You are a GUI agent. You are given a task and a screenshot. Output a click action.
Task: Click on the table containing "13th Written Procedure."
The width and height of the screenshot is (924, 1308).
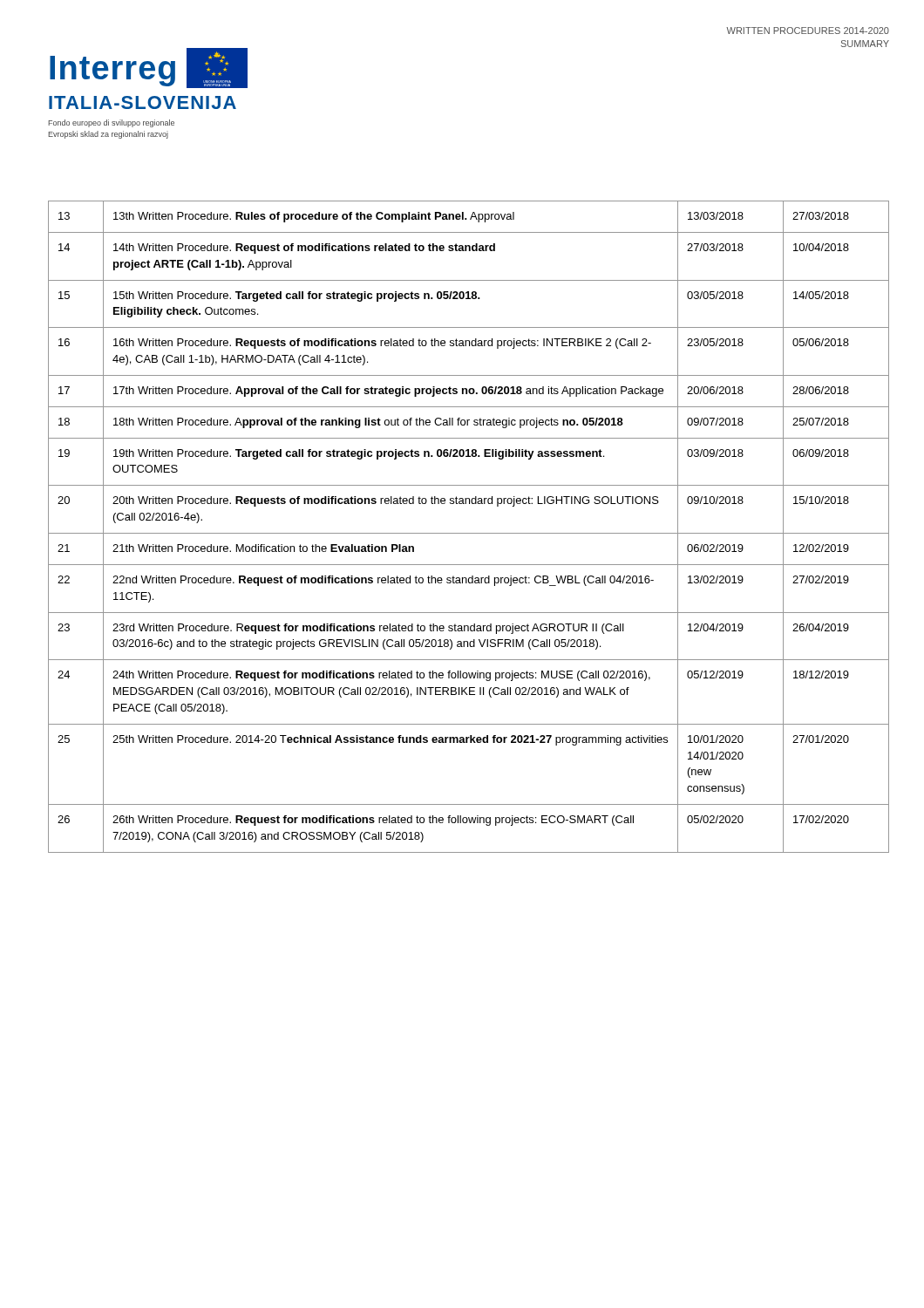click(x=469, y=527)
